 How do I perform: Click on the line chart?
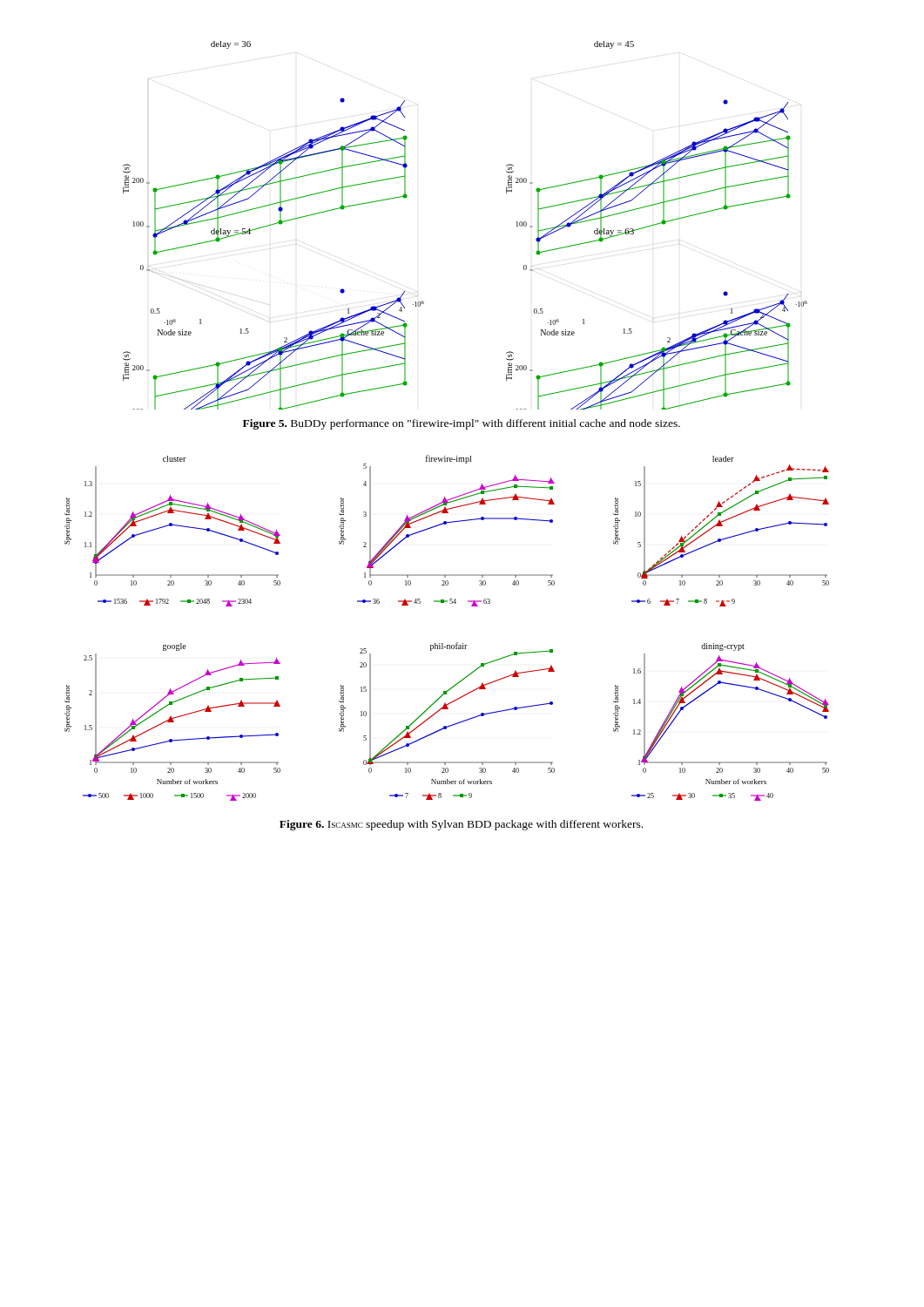point(462,627)
